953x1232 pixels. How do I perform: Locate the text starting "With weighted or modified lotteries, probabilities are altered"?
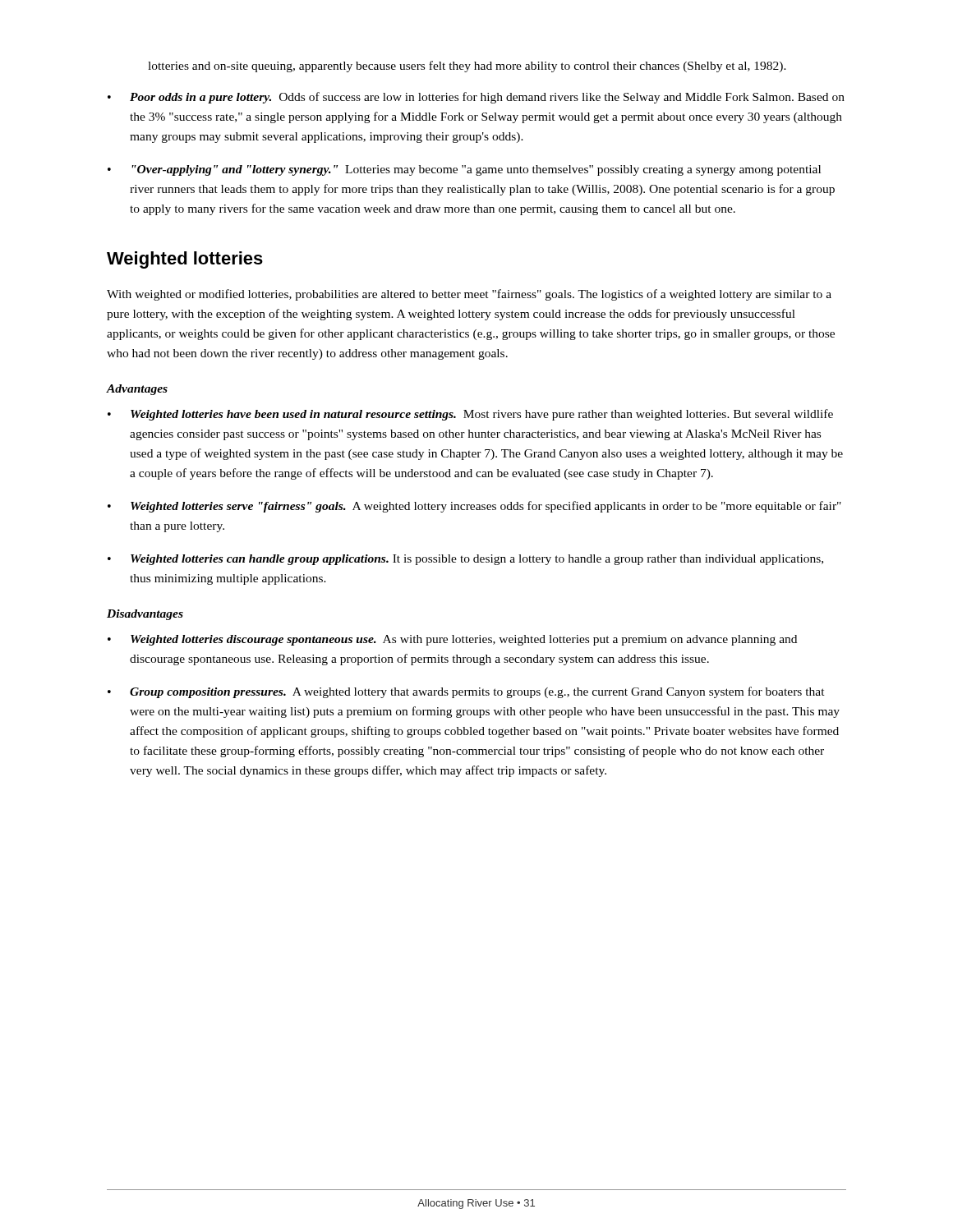point(476,323)
